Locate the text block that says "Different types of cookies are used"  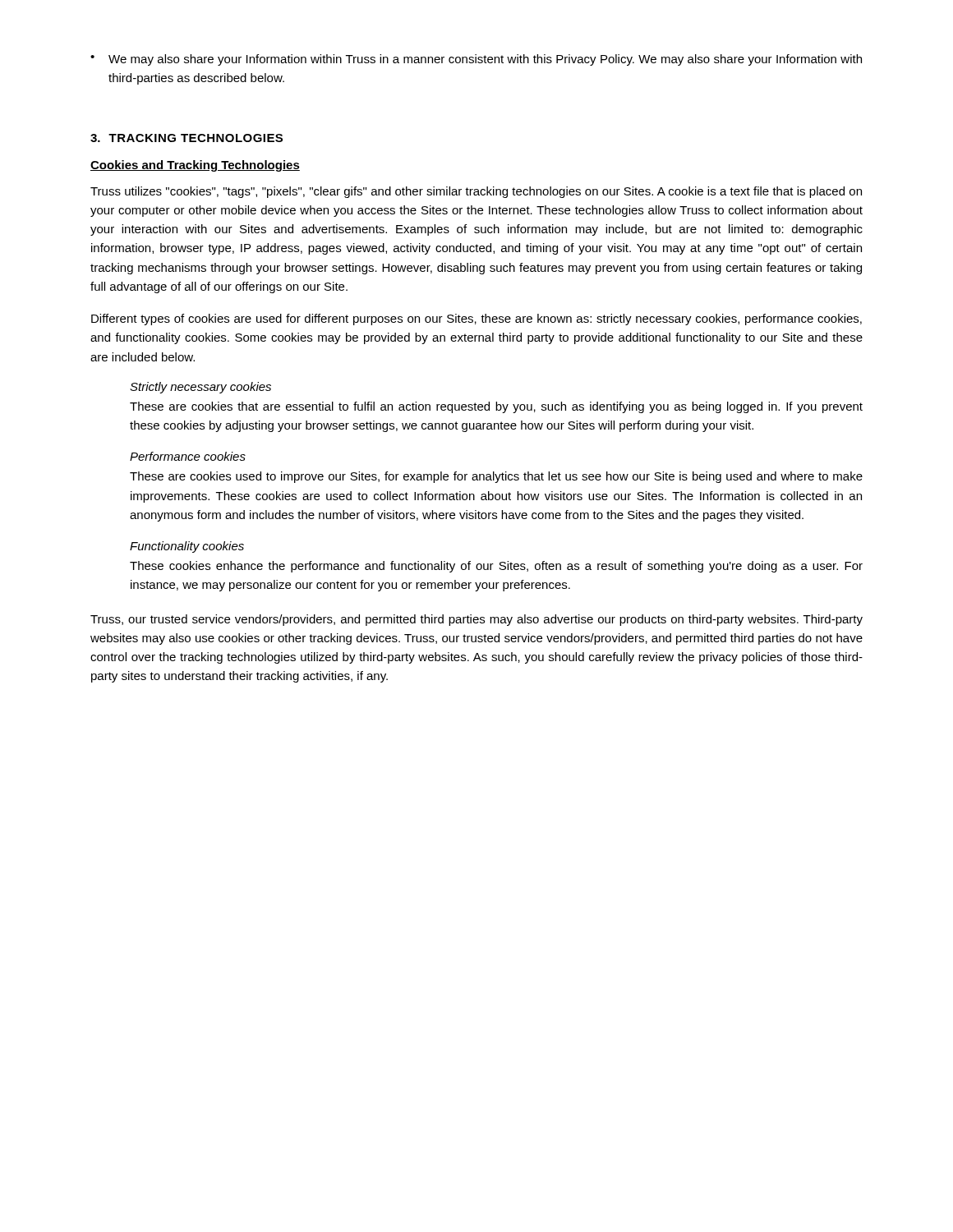[x=476, y=337]
